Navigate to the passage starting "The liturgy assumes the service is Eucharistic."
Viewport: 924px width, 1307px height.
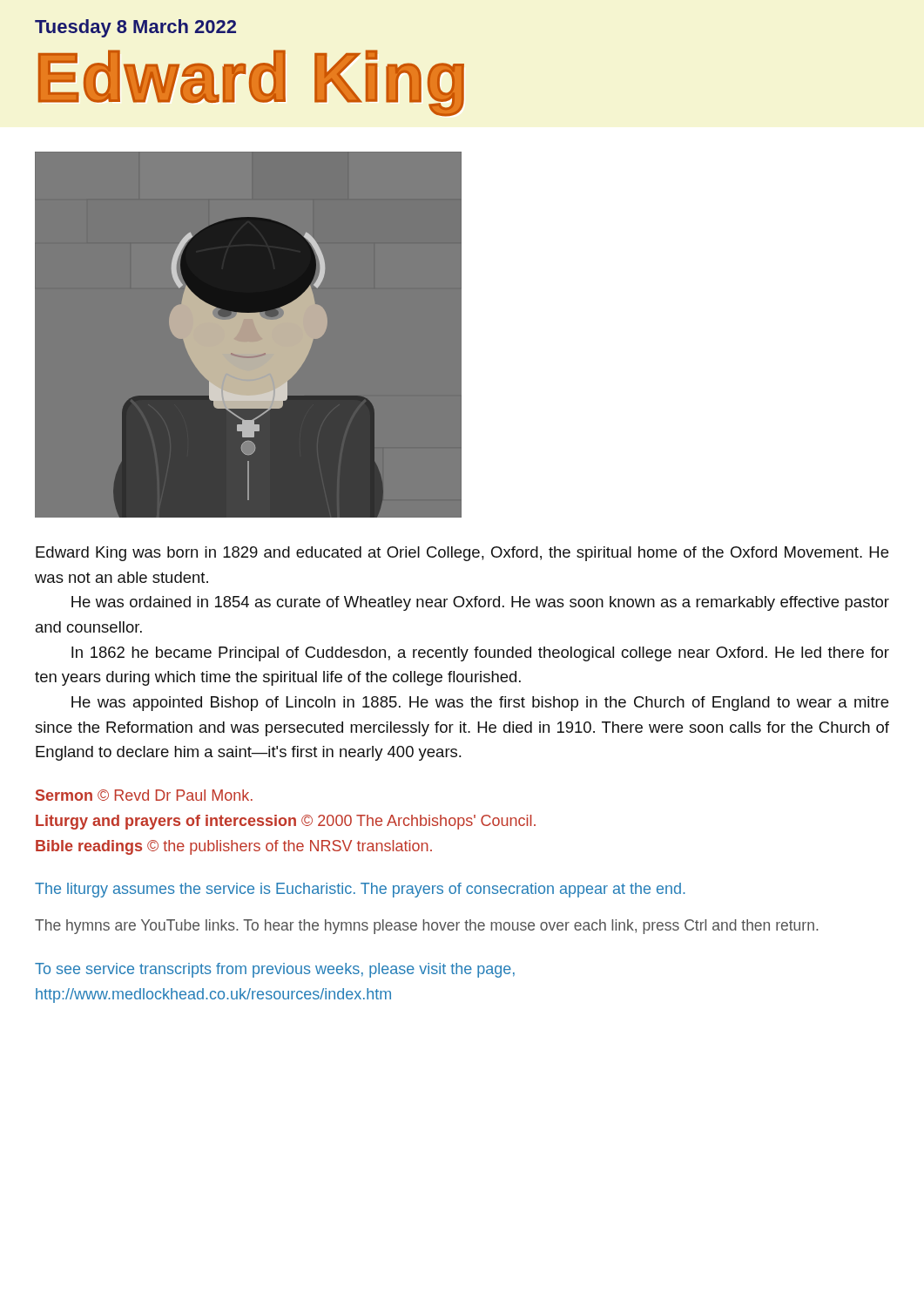(x=361, y=889)
